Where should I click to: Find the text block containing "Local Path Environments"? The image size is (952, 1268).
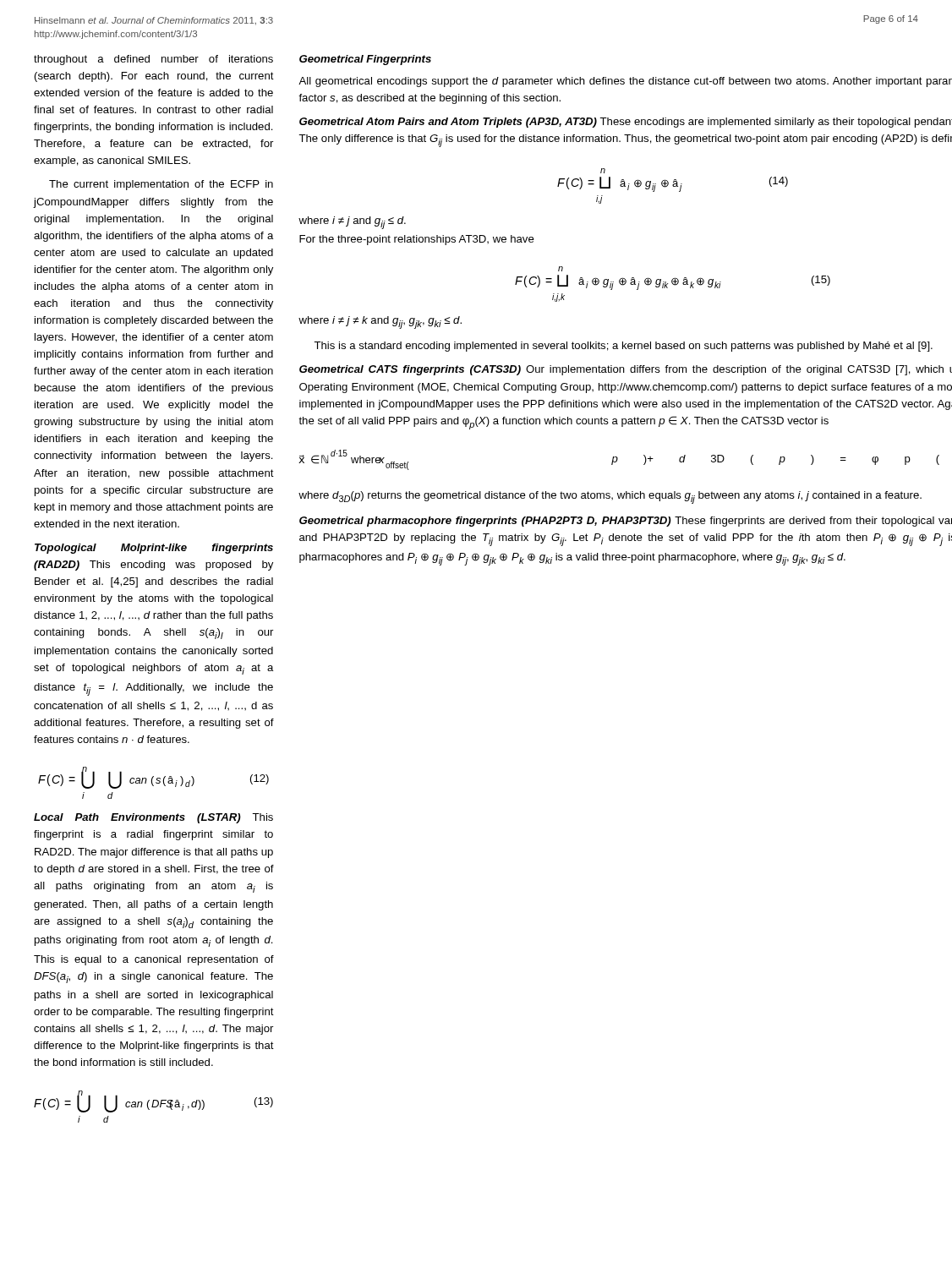154,940
